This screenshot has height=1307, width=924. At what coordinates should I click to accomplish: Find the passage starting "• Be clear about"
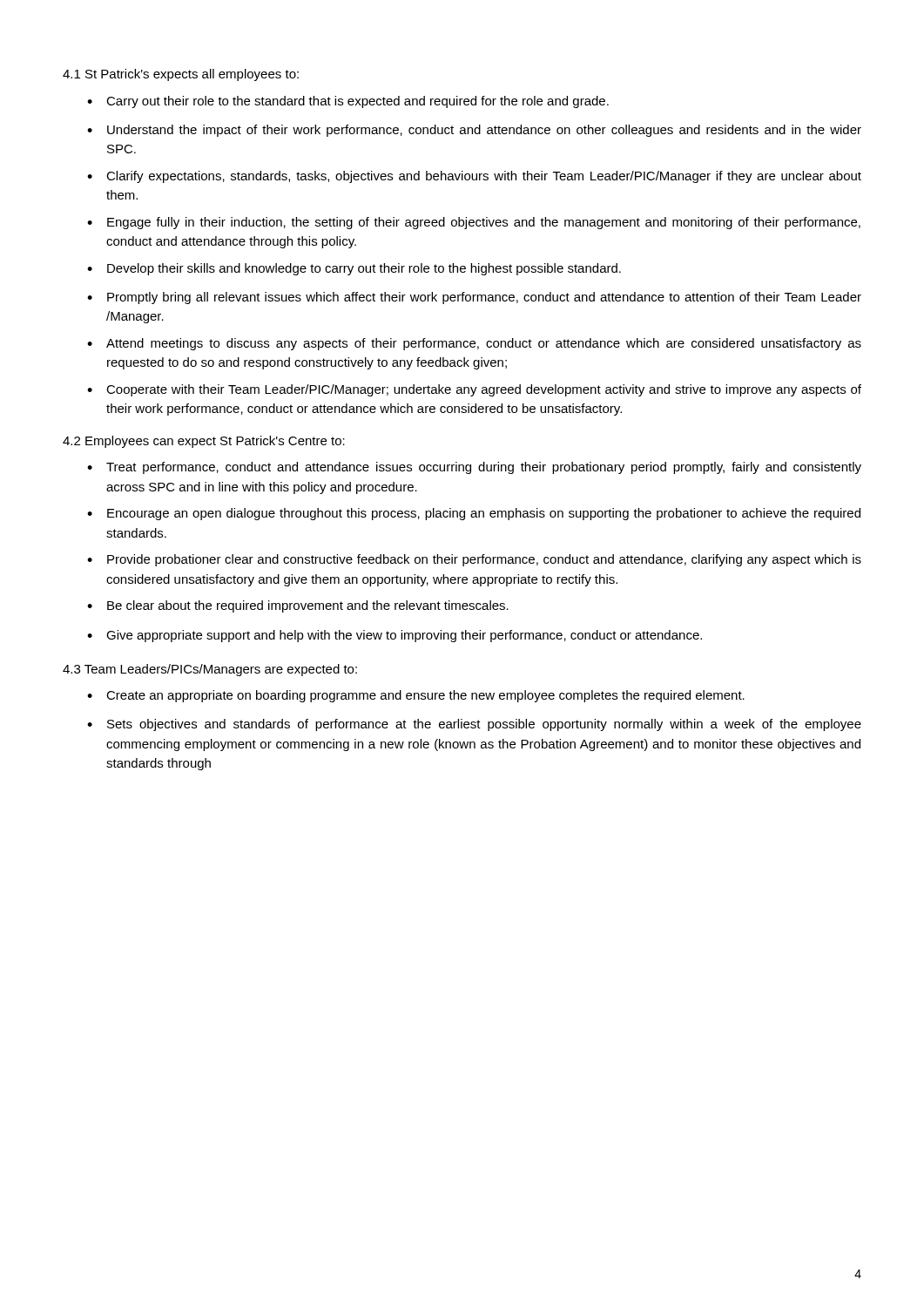(x=474, y=607)
